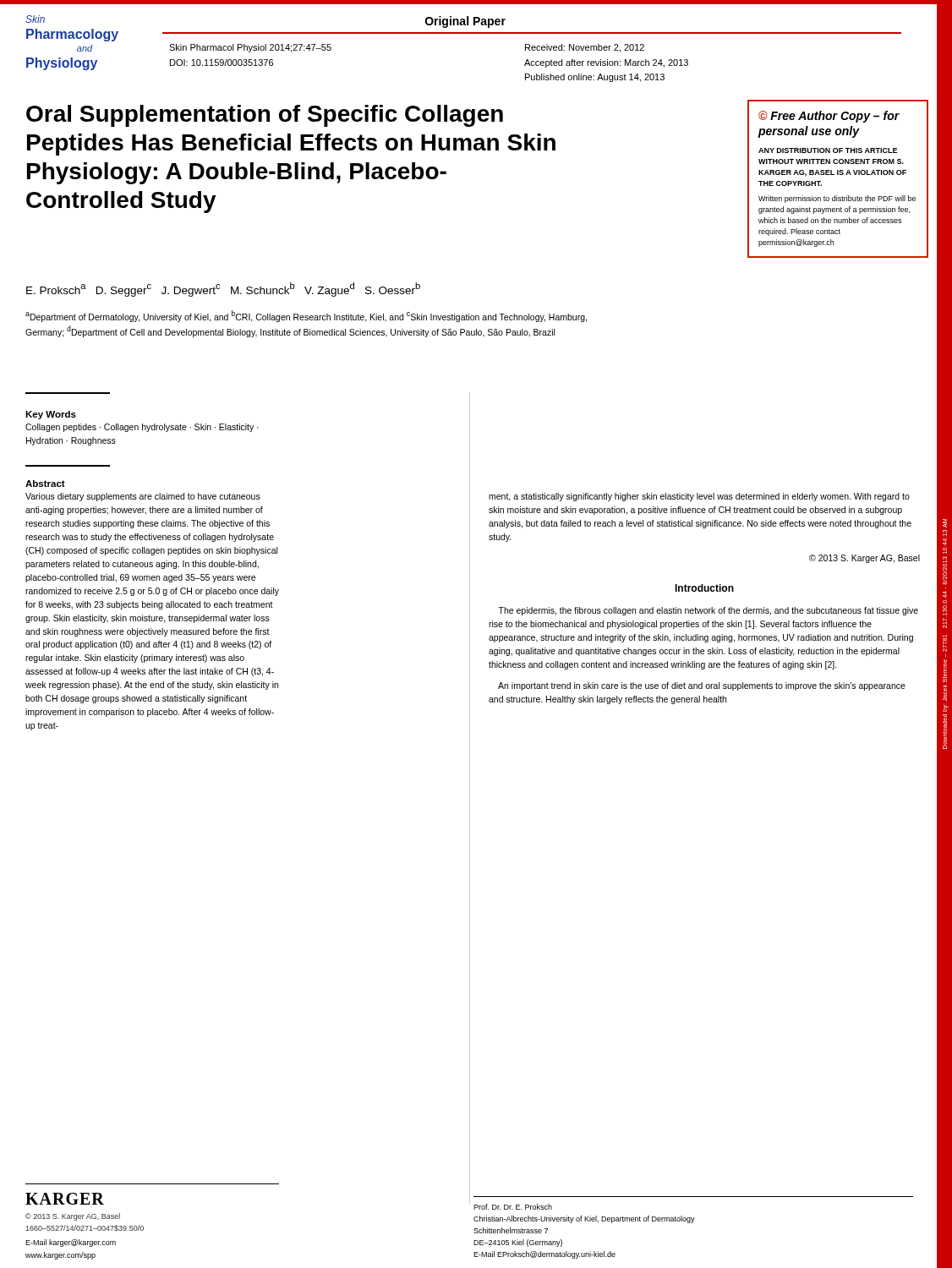Select the text block that reads "Skin Pharmacol Physiol 2014;27:47–55"
This screenshot has height=1268, width=952.
point(250,55)
